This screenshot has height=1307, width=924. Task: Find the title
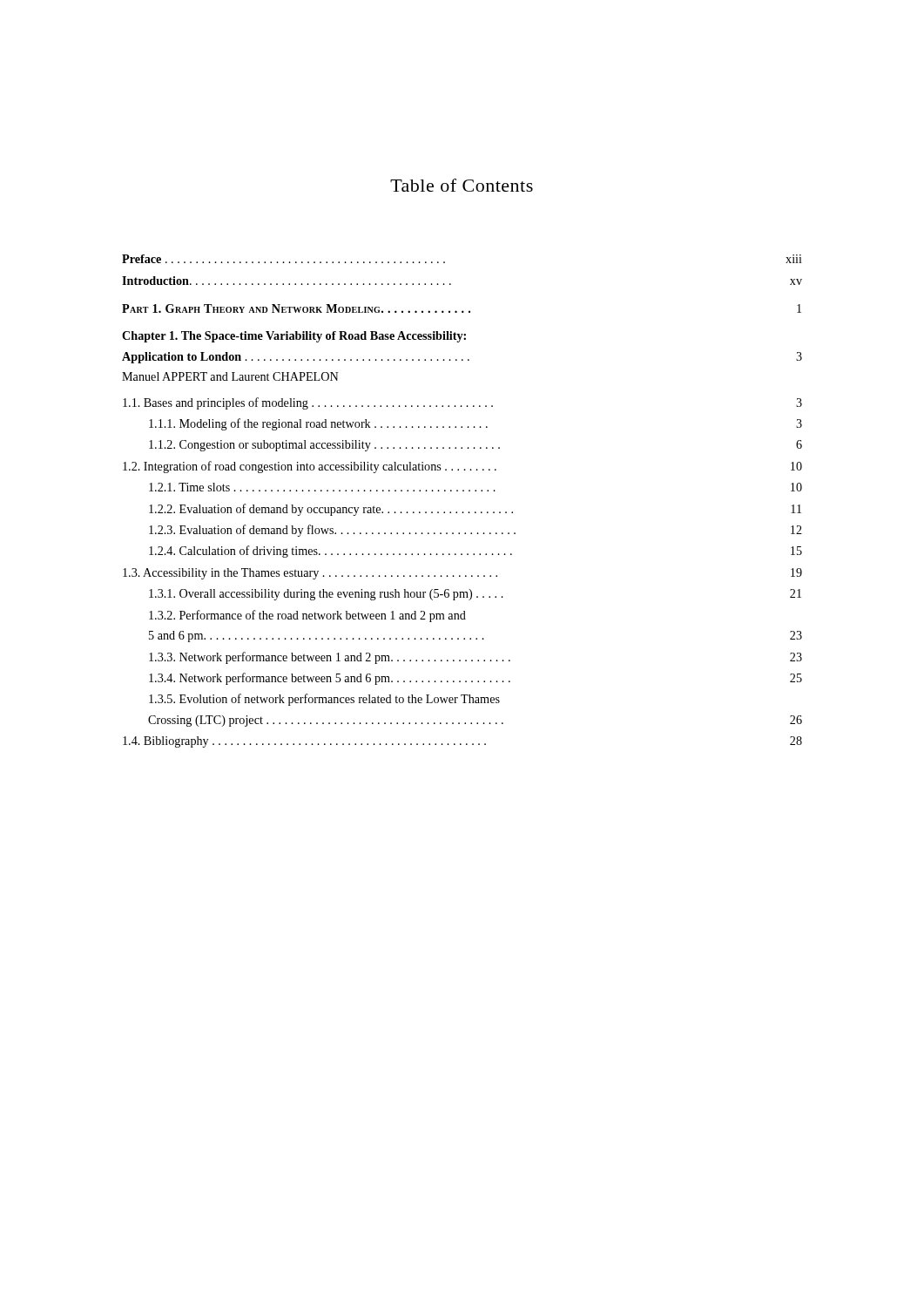pos(462,185)
